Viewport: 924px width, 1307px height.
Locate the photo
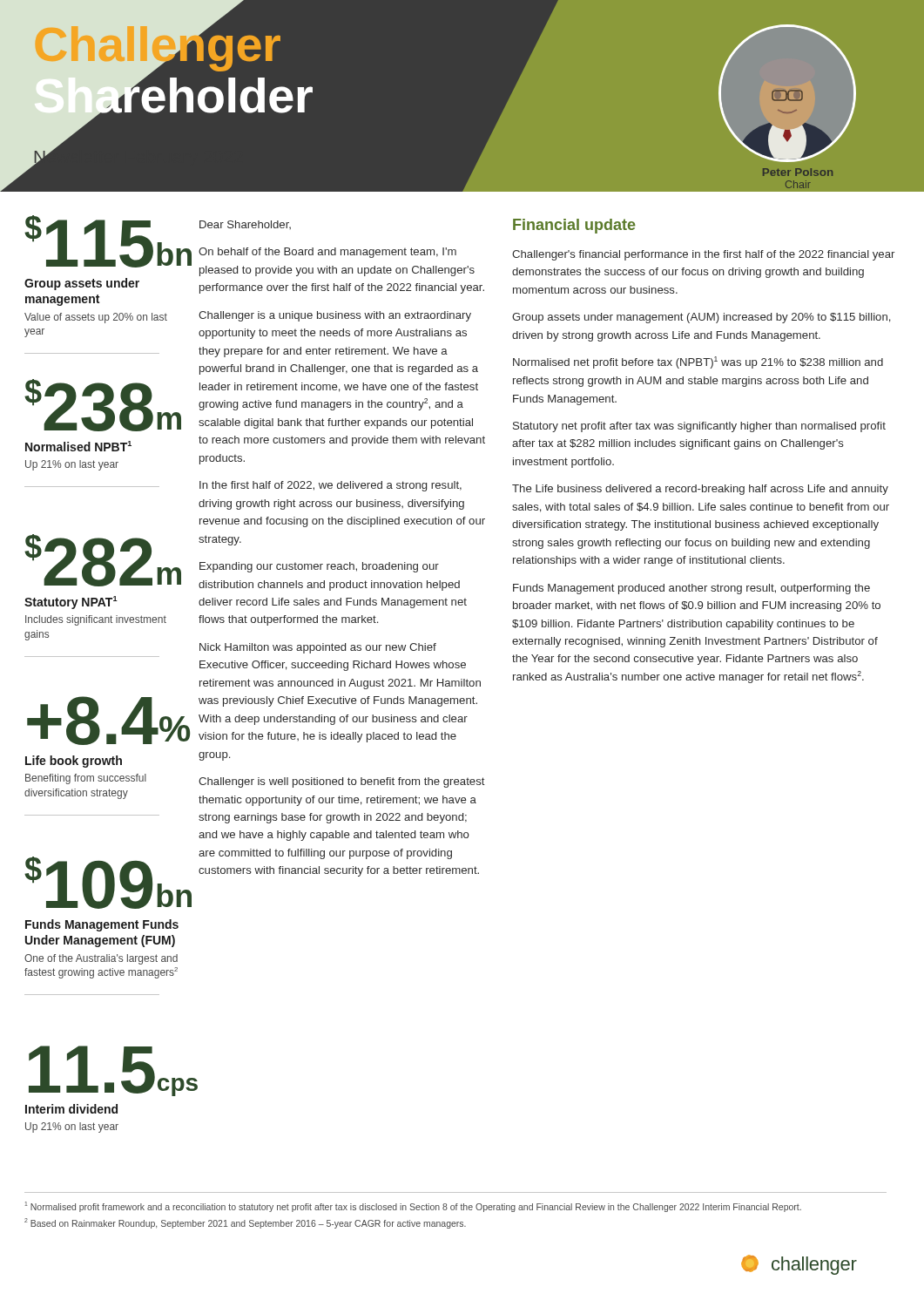(787, 93)
